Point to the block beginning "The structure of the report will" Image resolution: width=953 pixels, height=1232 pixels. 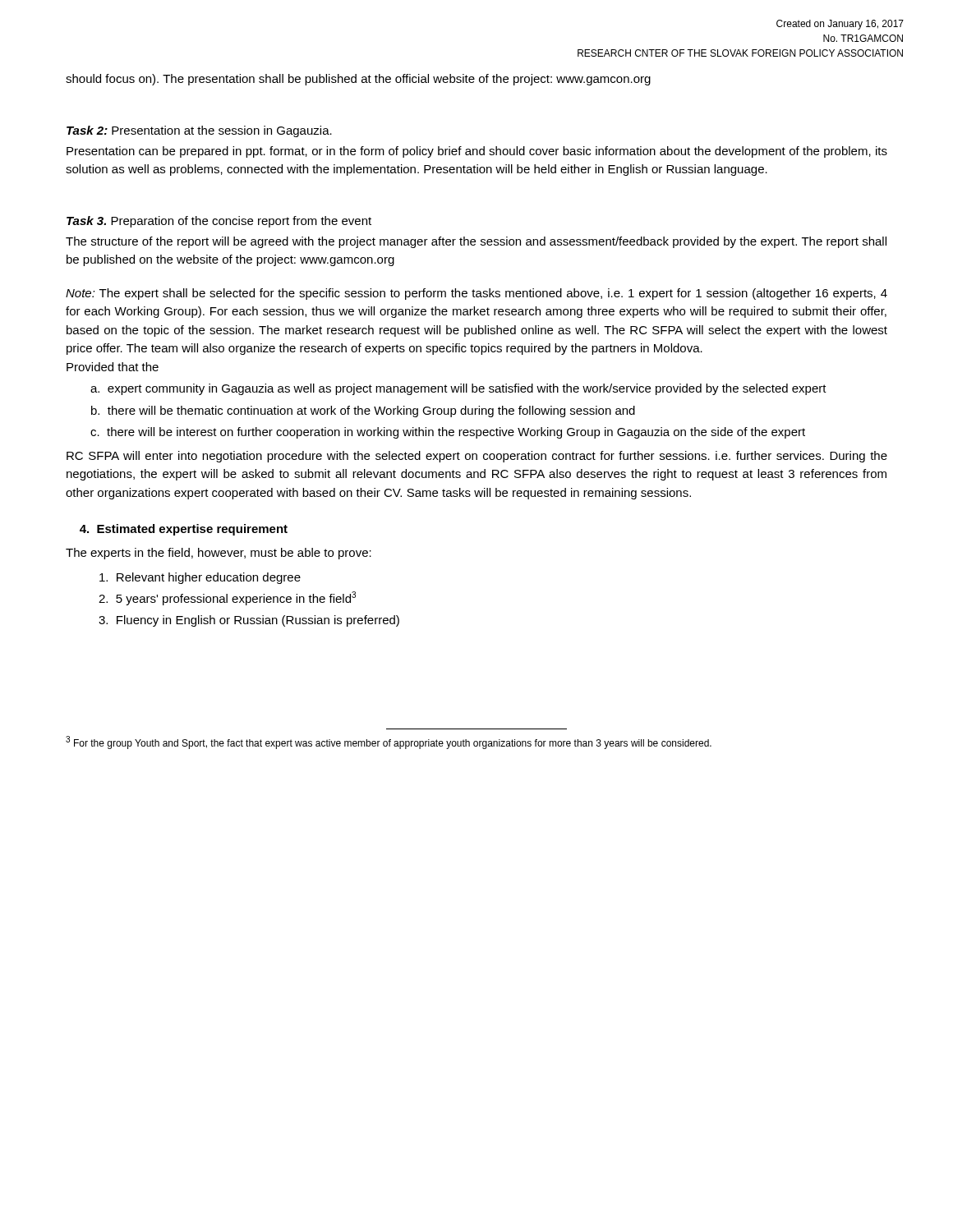(x=476, y=250)
